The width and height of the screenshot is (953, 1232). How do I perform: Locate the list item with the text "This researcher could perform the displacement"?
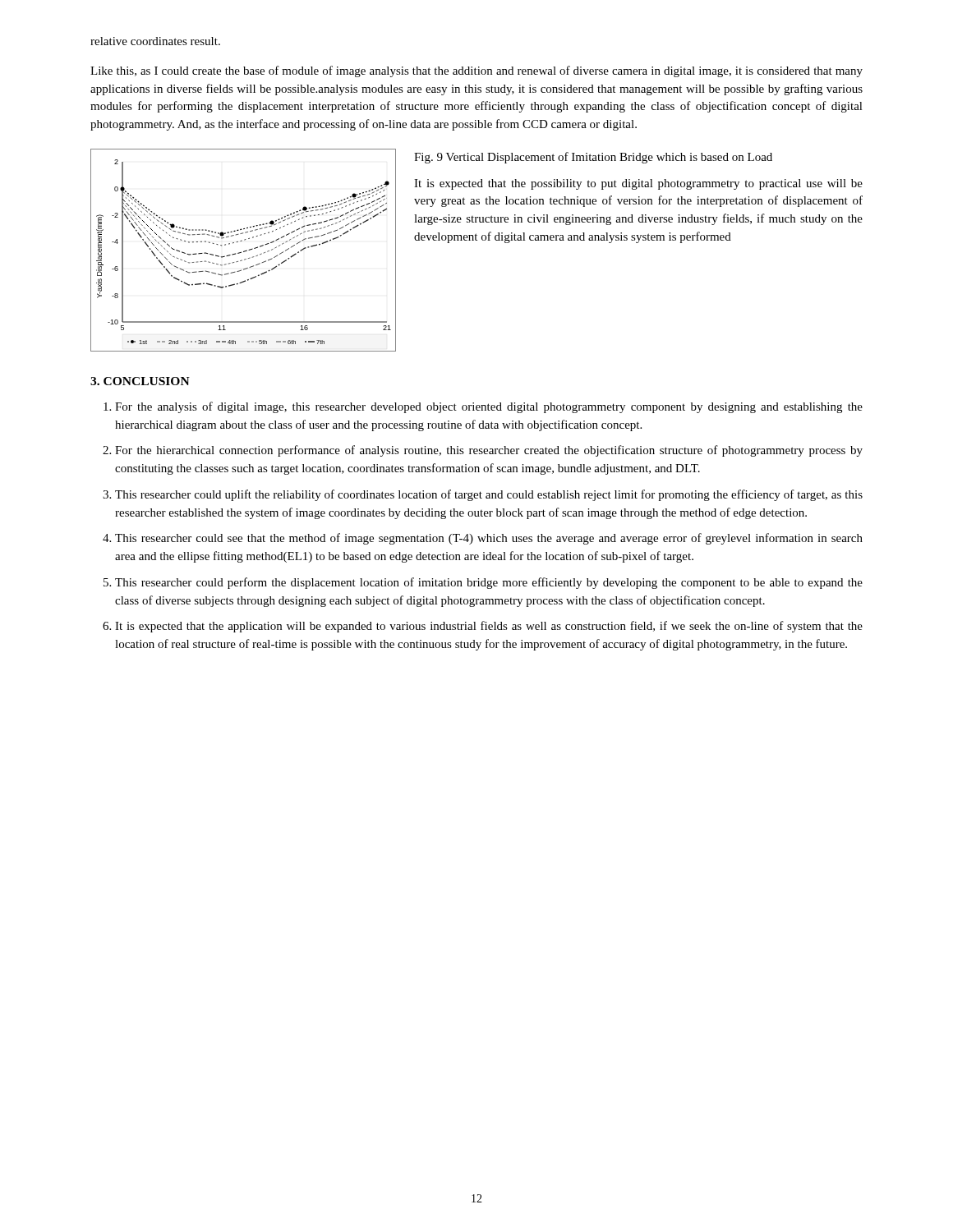pyautogui.click(x=489, y=591)
